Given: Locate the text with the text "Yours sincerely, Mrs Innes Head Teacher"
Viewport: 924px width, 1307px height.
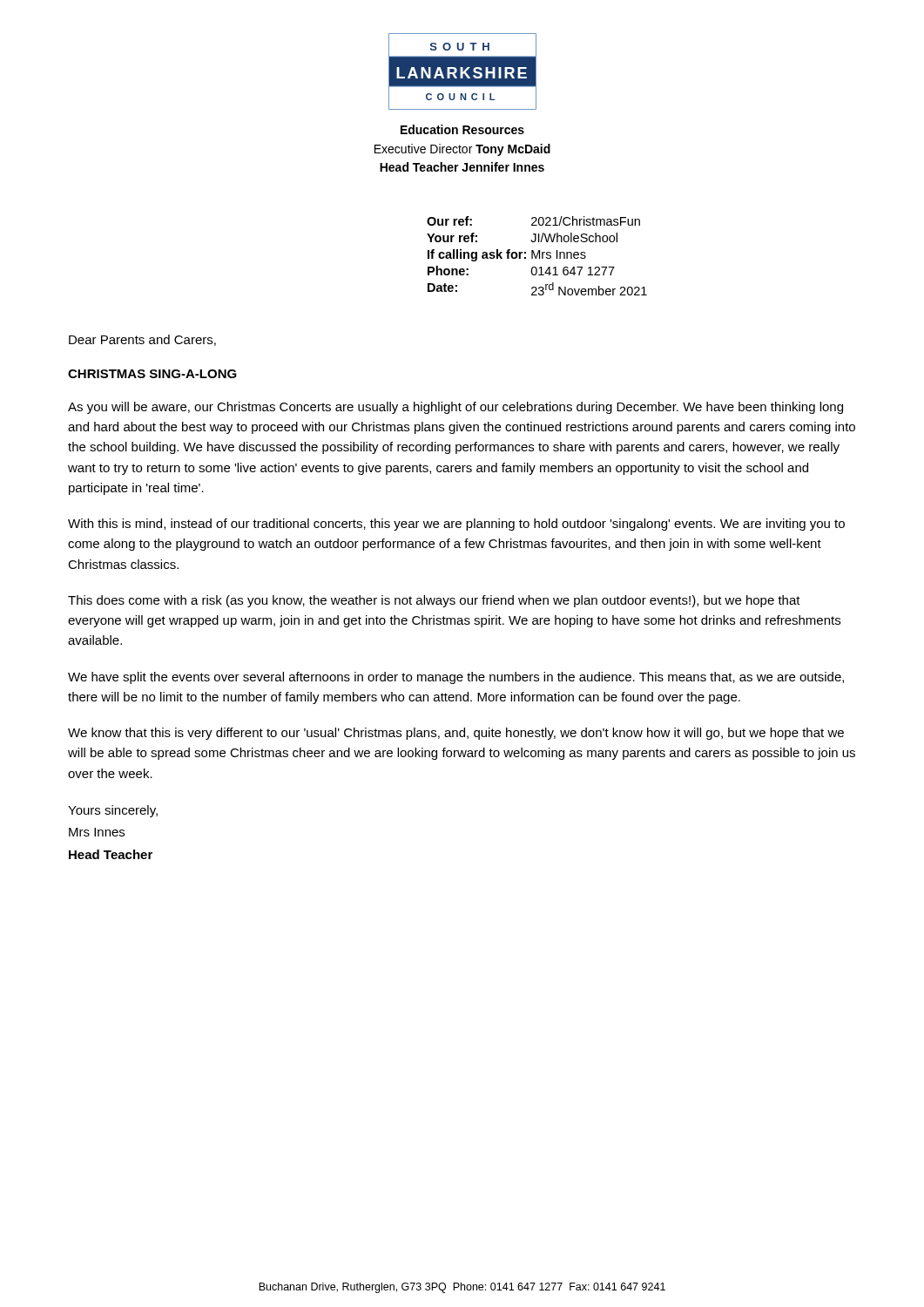Looking at the screenshot, I should 113,832.
